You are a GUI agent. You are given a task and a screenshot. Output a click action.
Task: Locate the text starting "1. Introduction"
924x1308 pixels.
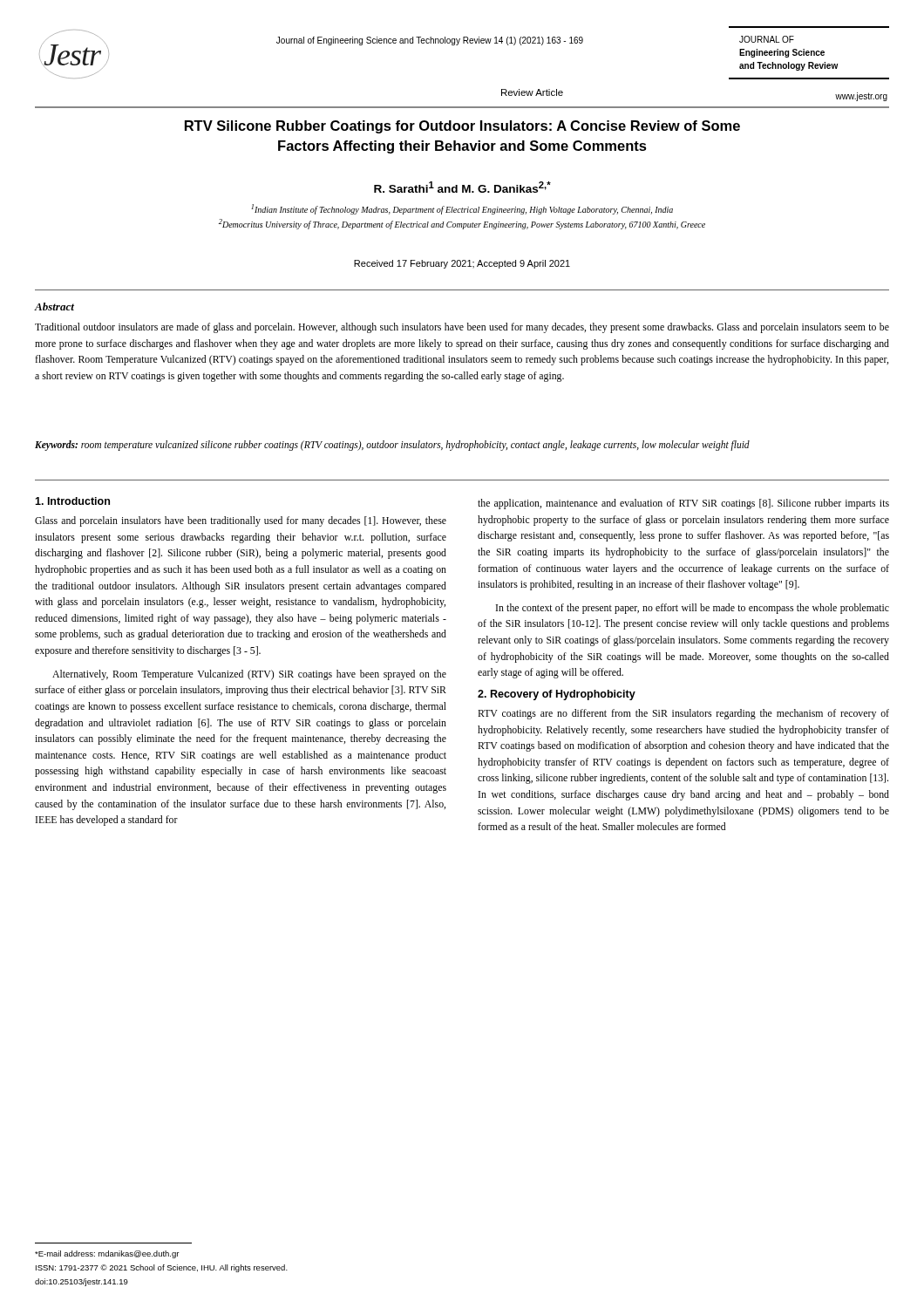coord(73,501)
